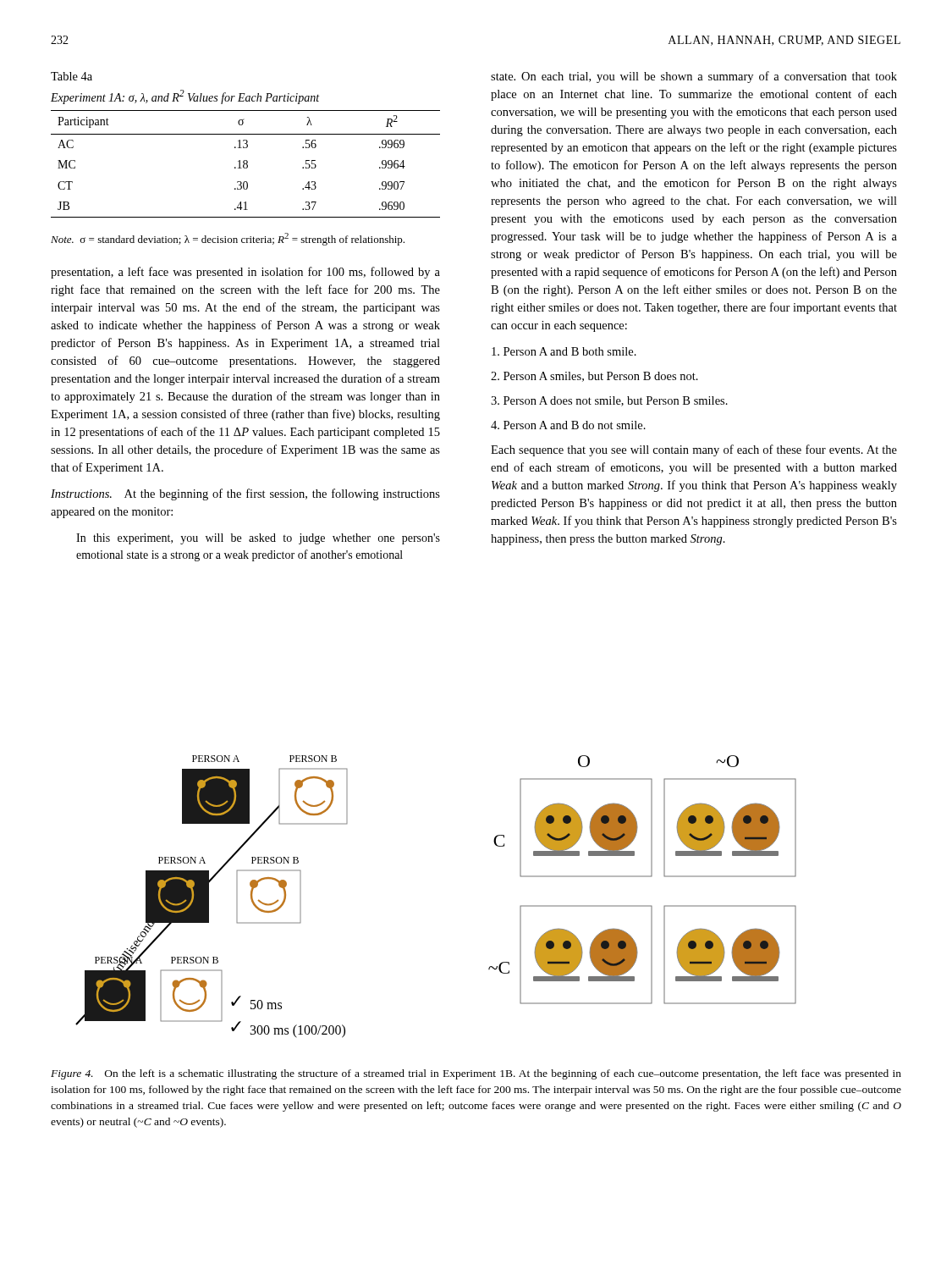952x1270 pixels.
Task: Point to the text block starting "Instructions. At the beginning of the first session,"
Action: pos(245,503)
